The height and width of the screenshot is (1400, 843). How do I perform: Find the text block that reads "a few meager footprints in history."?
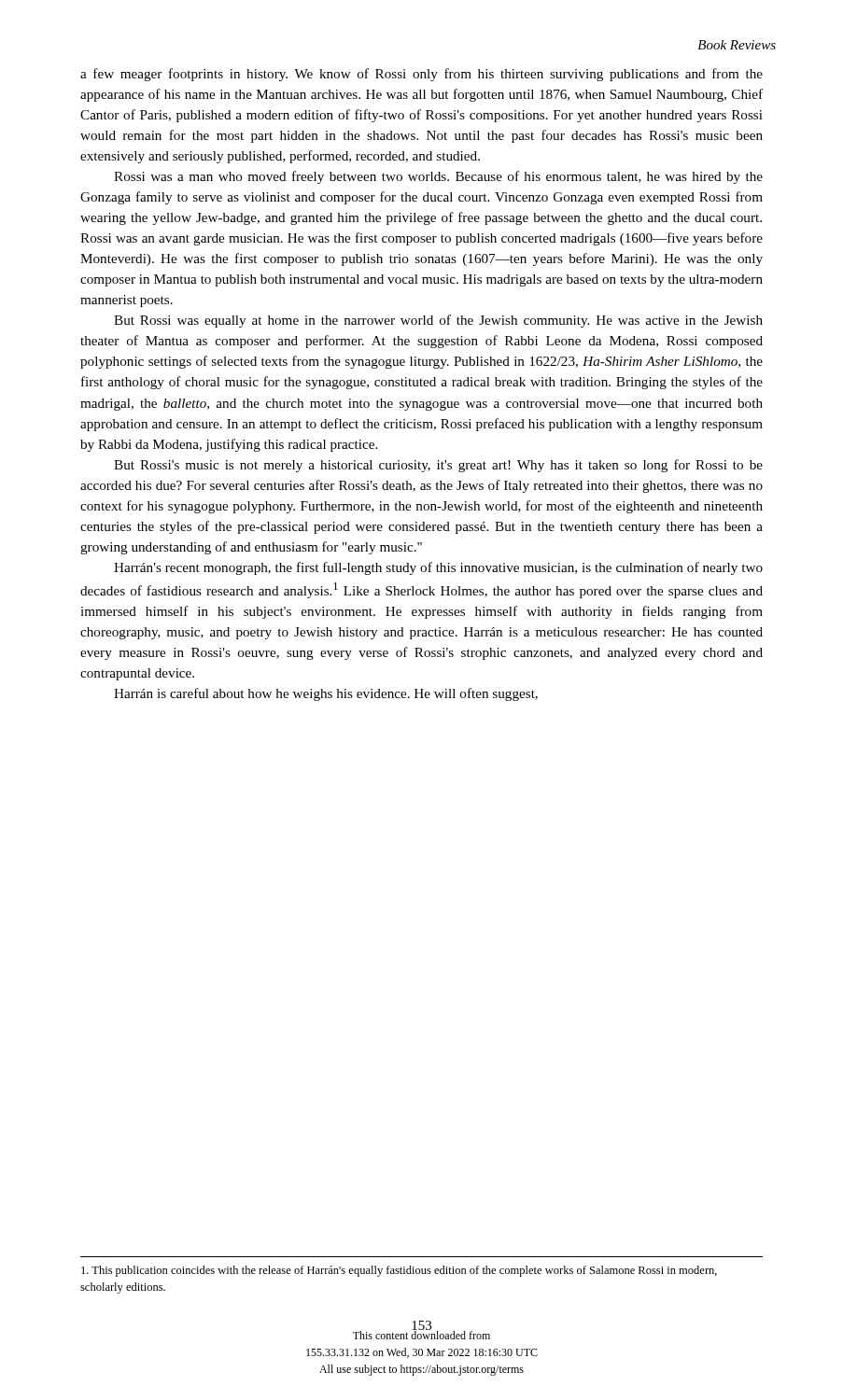coord(422,384)
